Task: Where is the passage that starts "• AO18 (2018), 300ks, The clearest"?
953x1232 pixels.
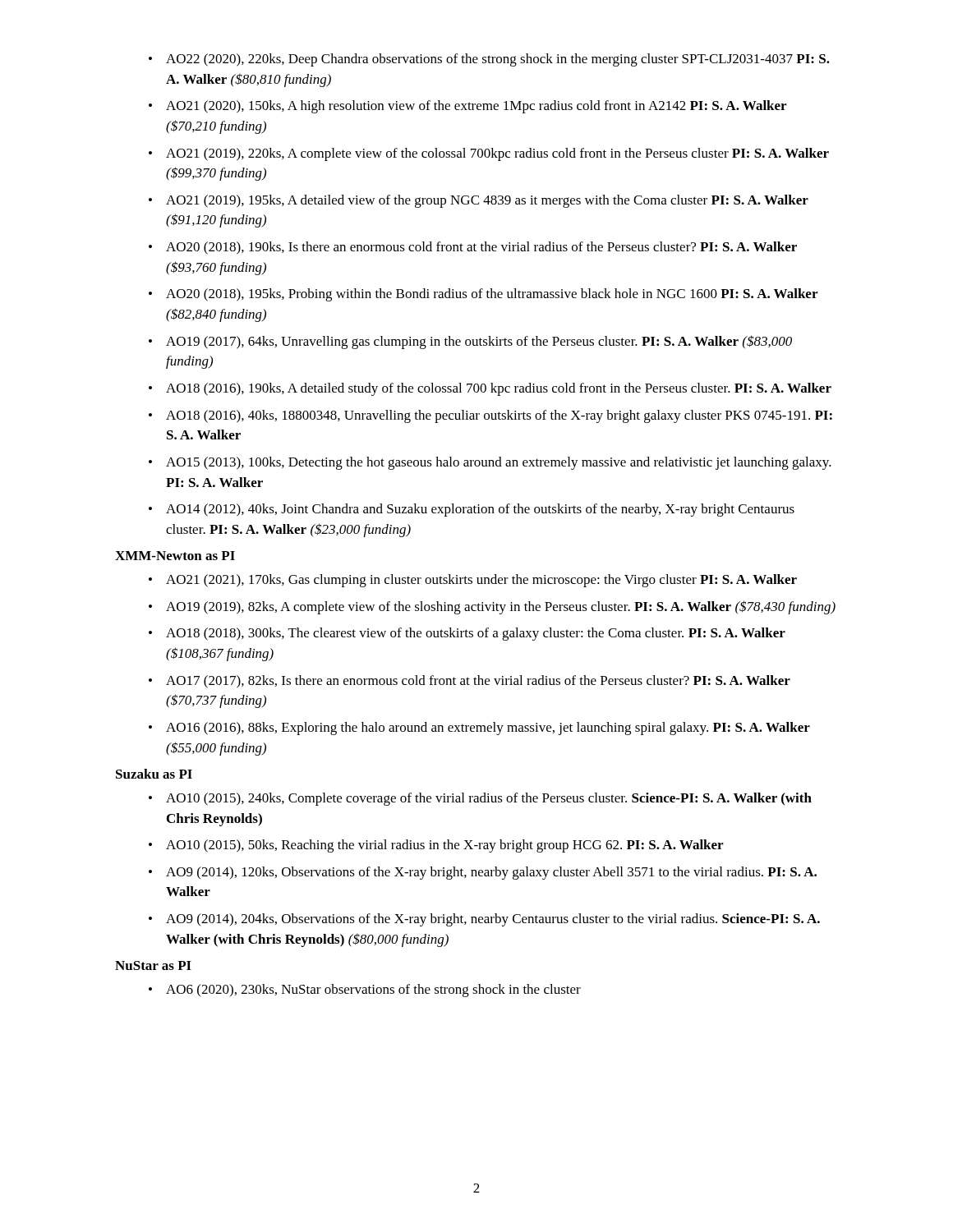Action: point(493,644)
